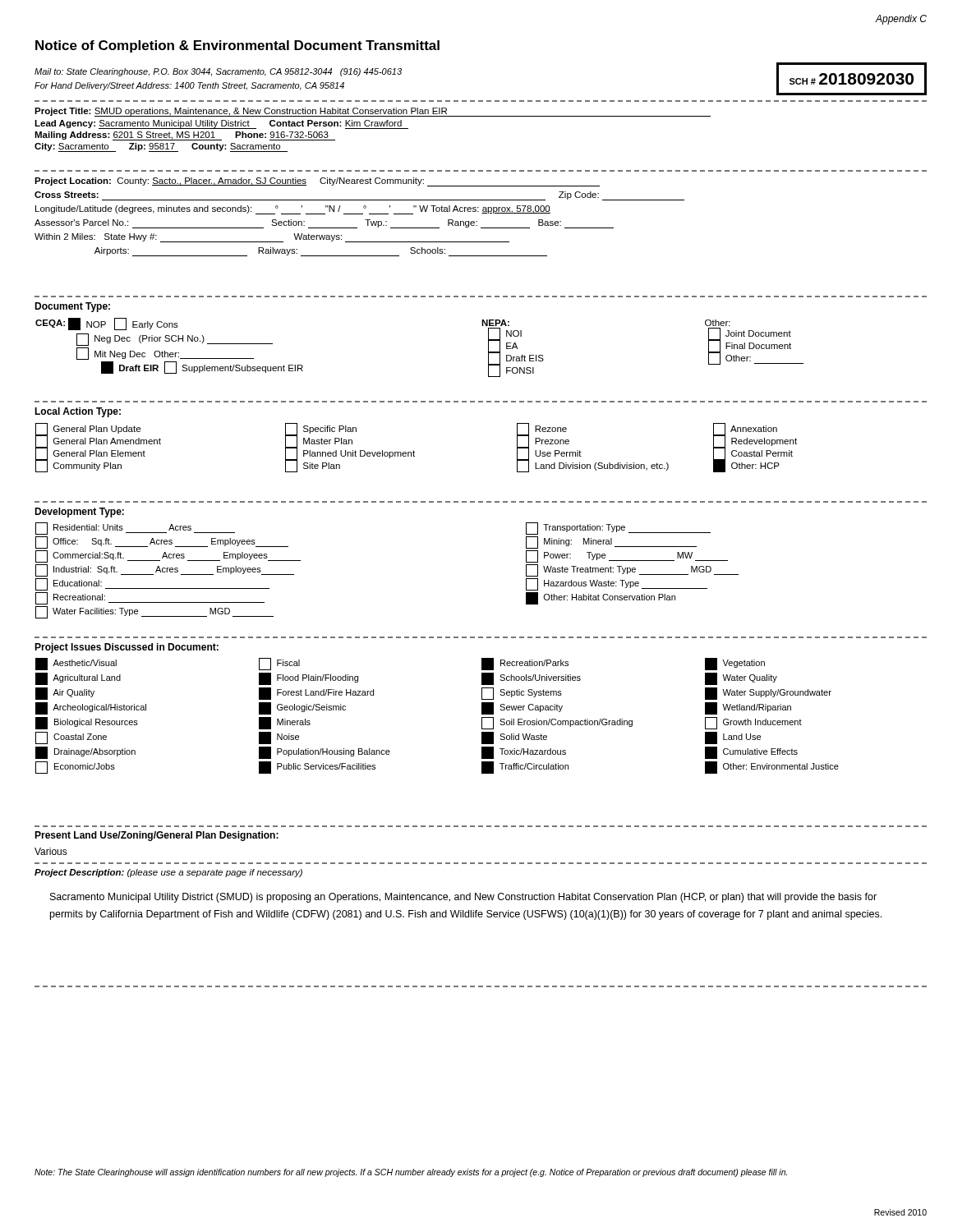
Task: Locate the region starting "Local Action Type:"
Action: point(78,411)
